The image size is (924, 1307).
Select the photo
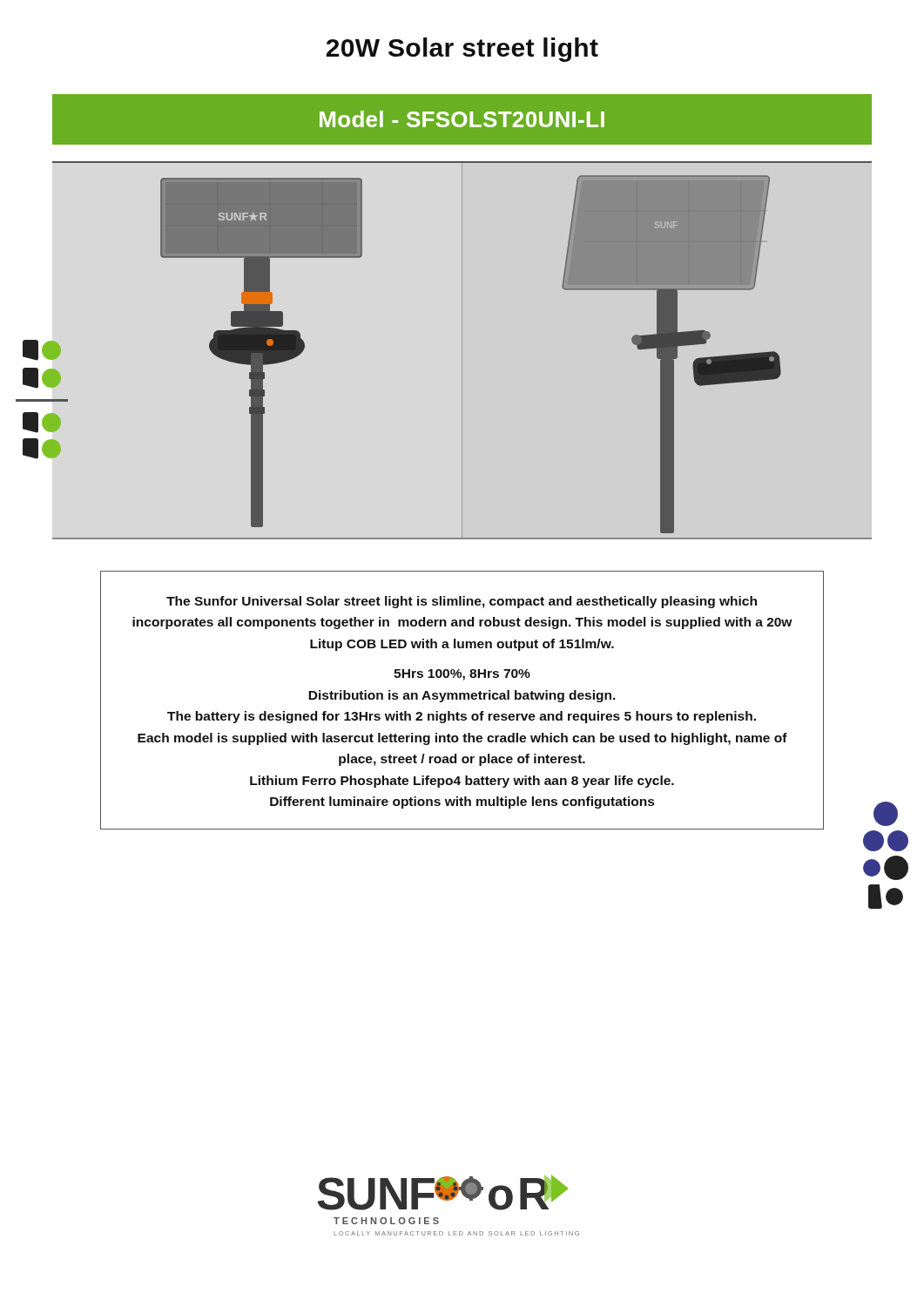coord(462,350)
